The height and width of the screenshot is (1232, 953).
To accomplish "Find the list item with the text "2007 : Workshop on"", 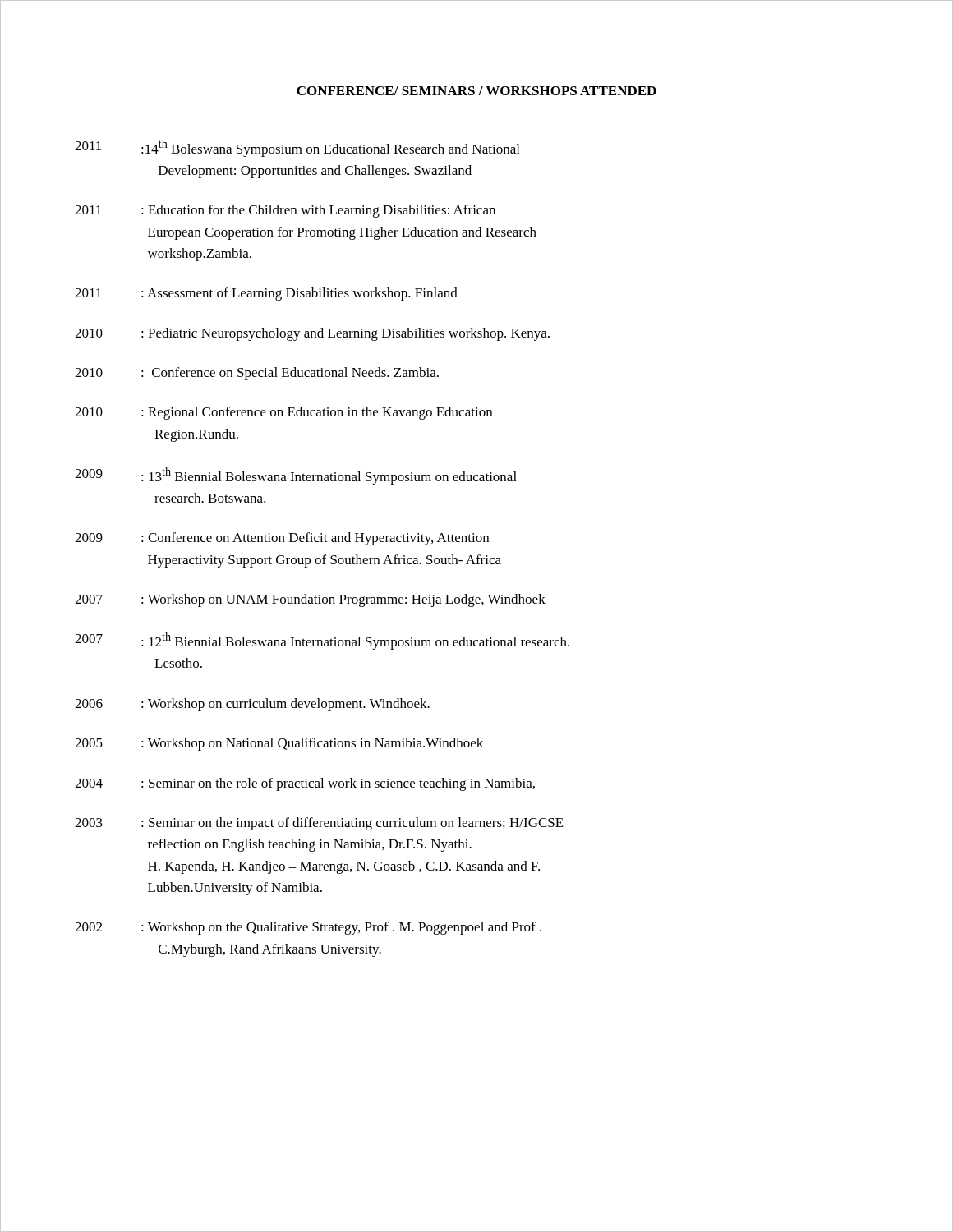I will pos(476,600).
